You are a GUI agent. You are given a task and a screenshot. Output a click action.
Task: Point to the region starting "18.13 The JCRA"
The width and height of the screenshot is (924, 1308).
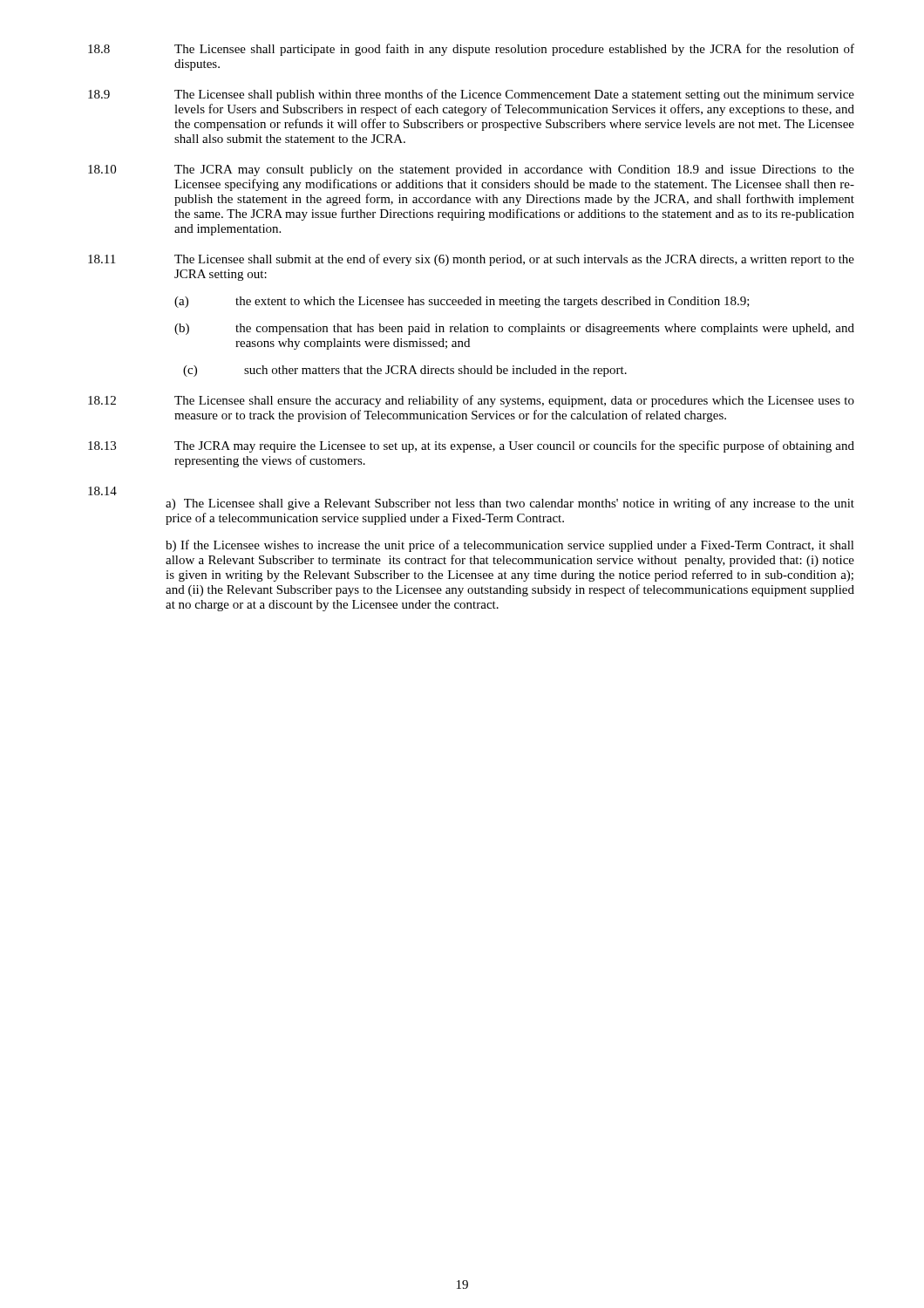pos(471,453)
